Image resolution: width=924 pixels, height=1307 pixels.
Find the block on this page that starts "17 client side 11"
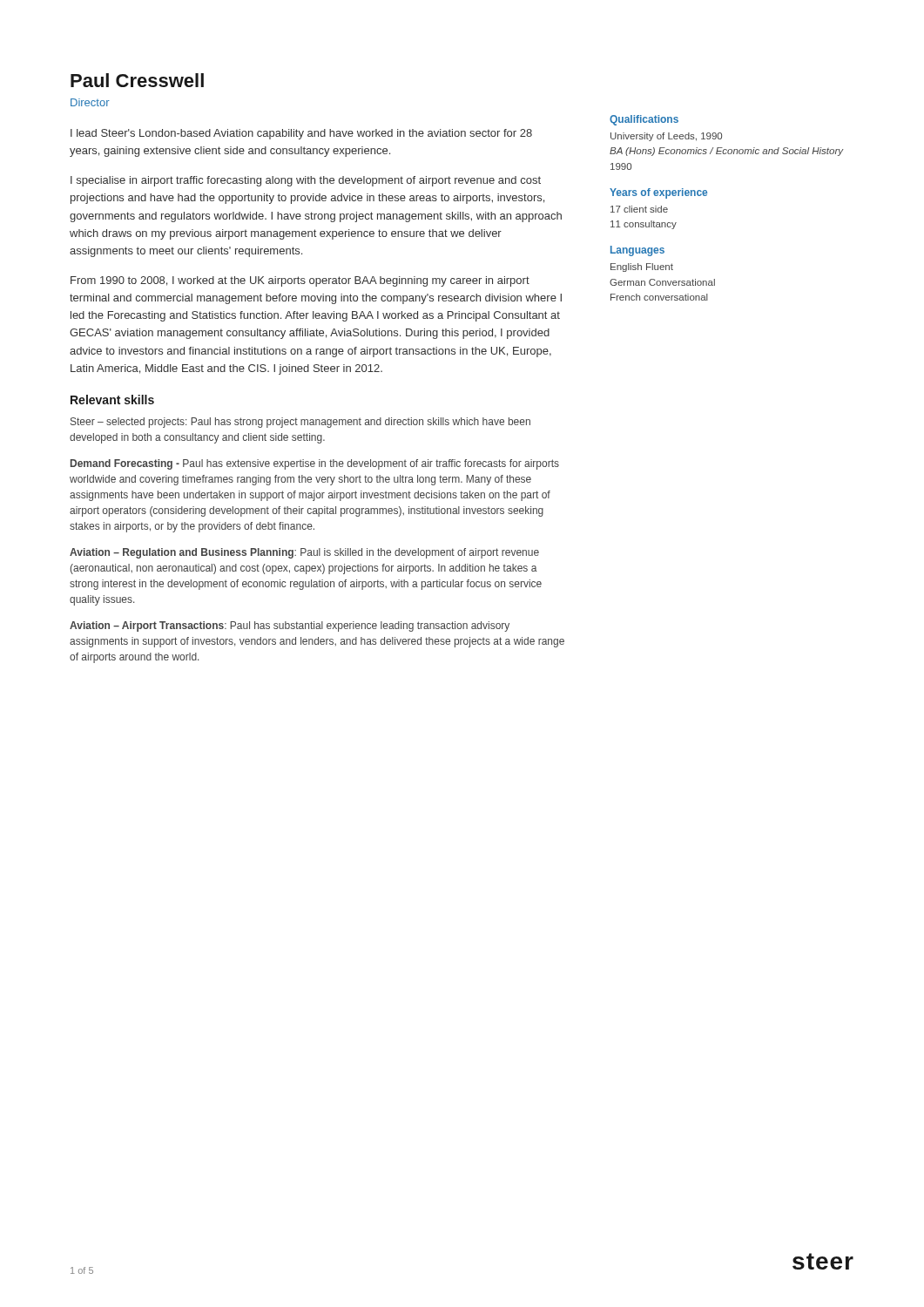643,216
